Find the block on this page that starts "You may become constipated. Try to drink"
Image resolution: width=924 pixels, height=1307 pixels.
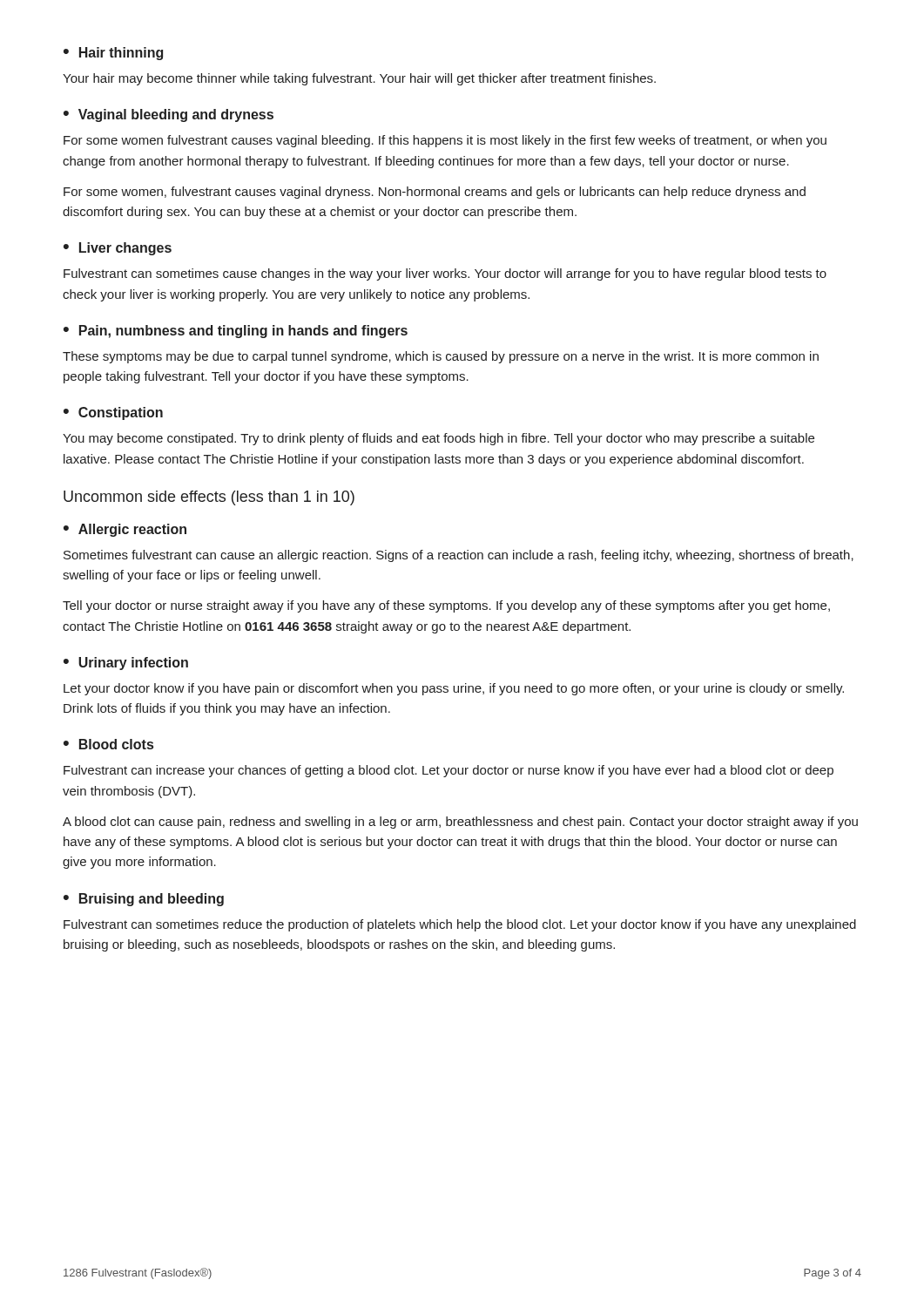coord(439,448)
